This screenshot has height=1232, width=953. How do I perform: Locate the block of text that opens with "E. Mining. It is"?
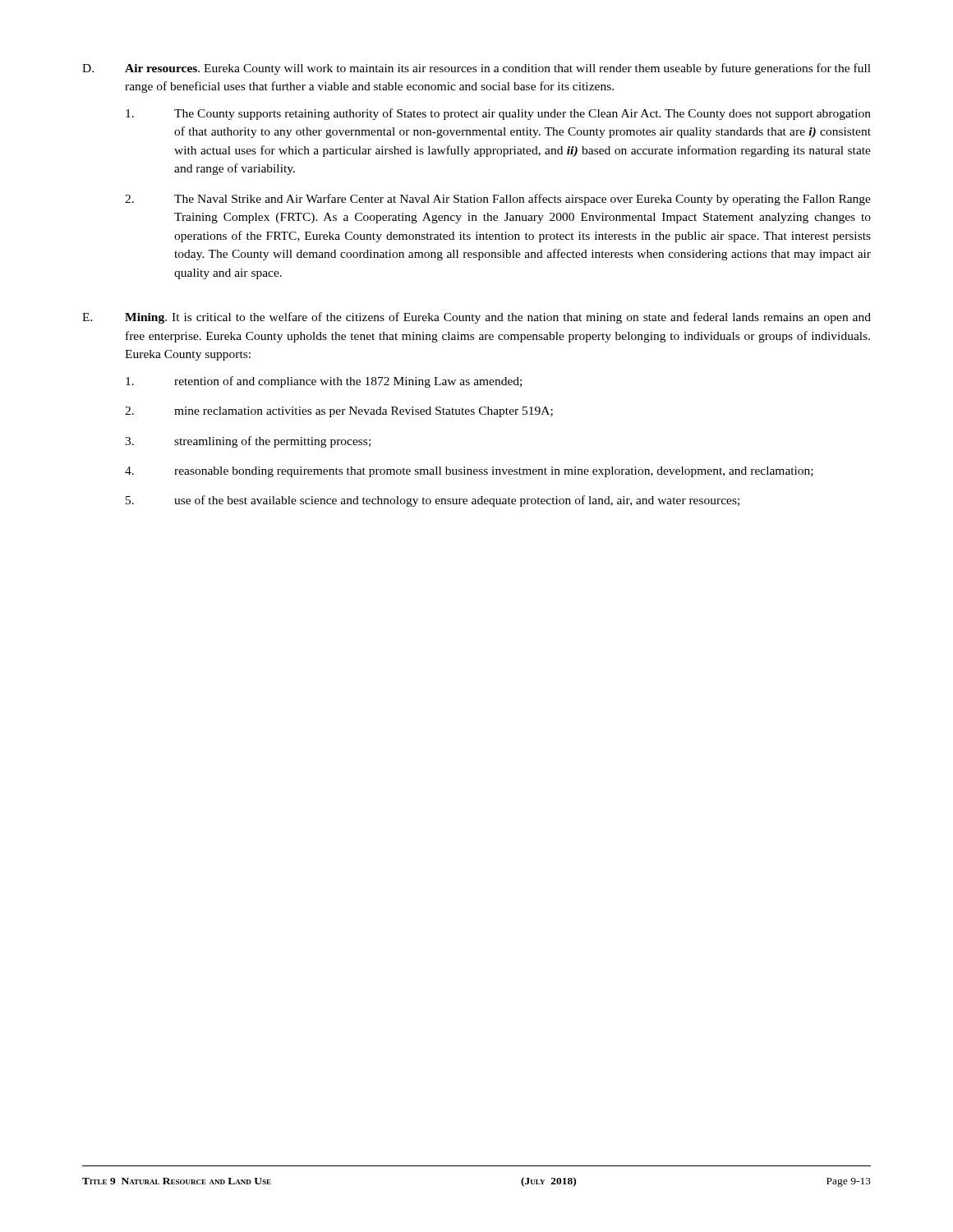coord(476,415)
